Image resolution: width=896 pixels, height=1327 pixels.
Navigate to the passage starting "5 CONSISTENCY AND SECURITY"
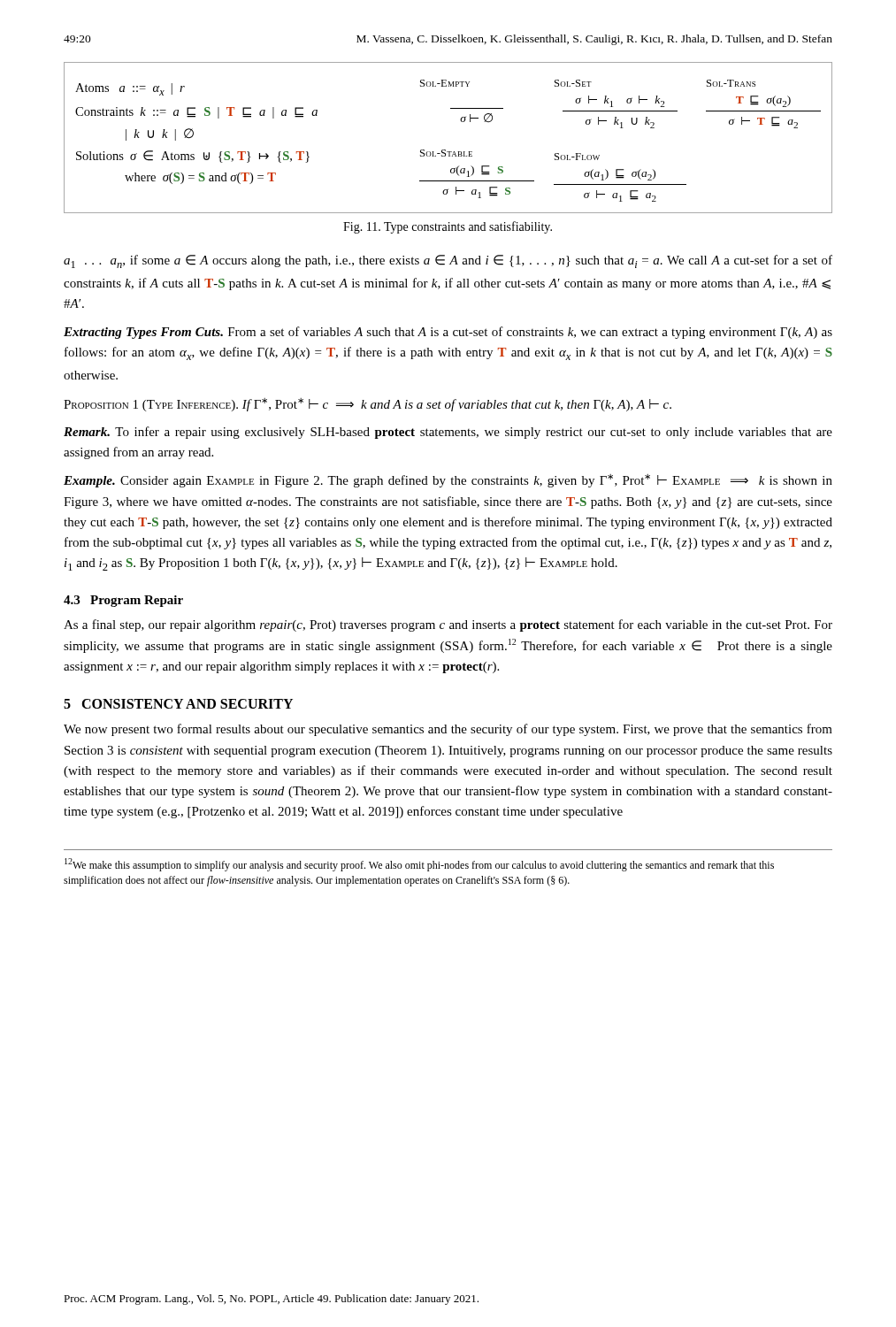click(178, 704)
